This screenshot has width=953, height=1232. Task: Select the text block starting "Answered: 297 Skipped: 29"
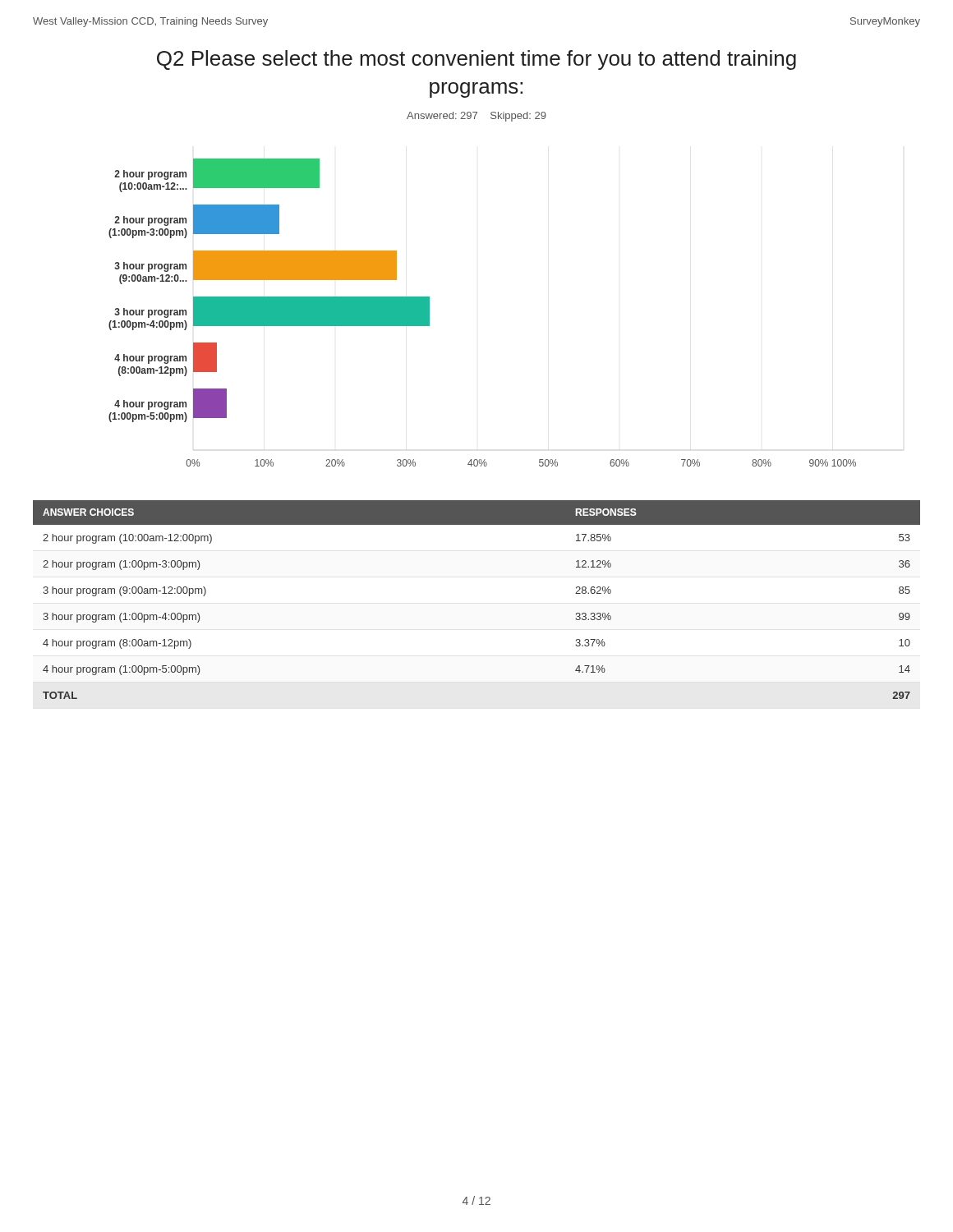[x=476, y=115]
